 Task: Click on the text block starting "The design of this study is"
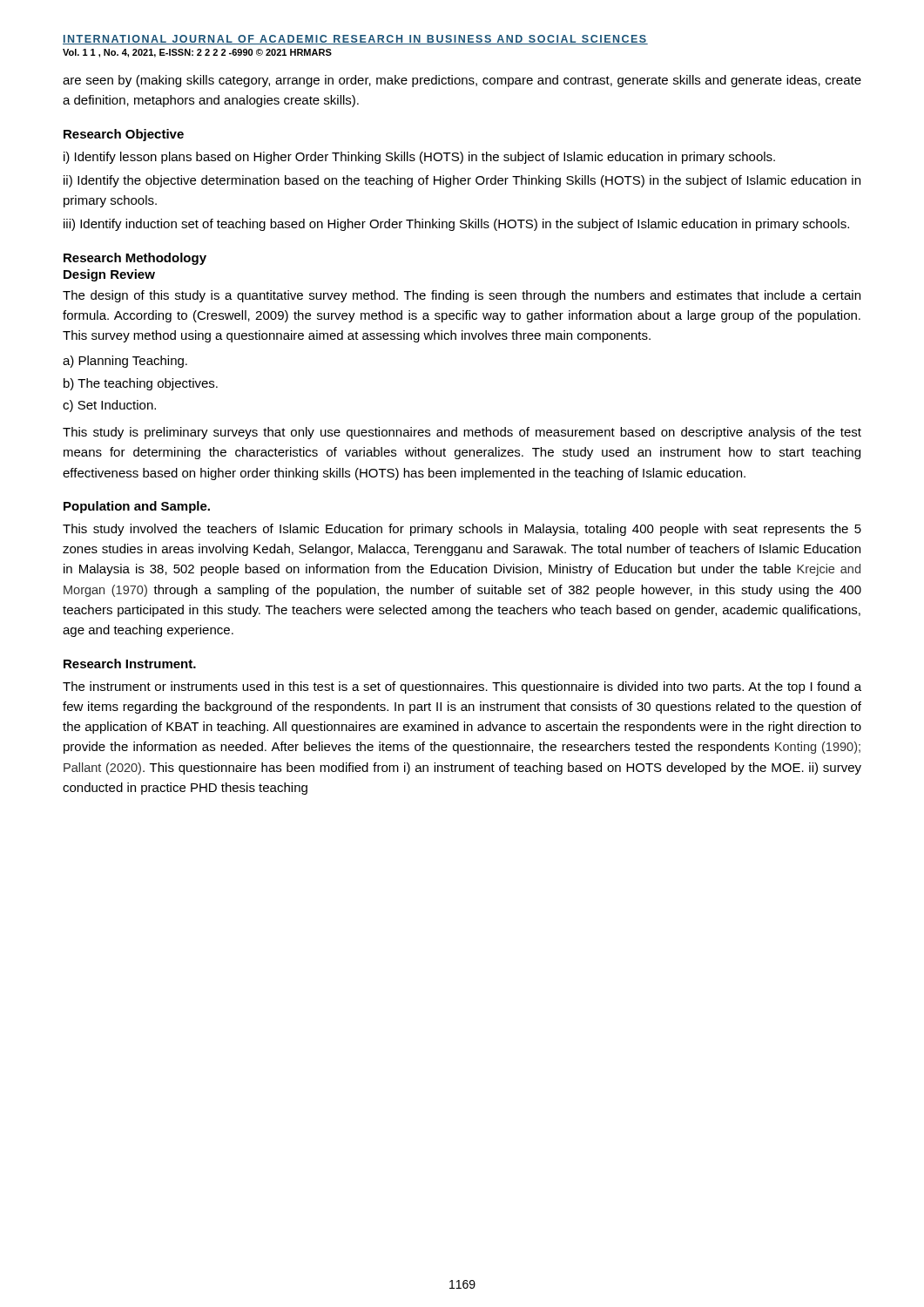click(462, 315)
